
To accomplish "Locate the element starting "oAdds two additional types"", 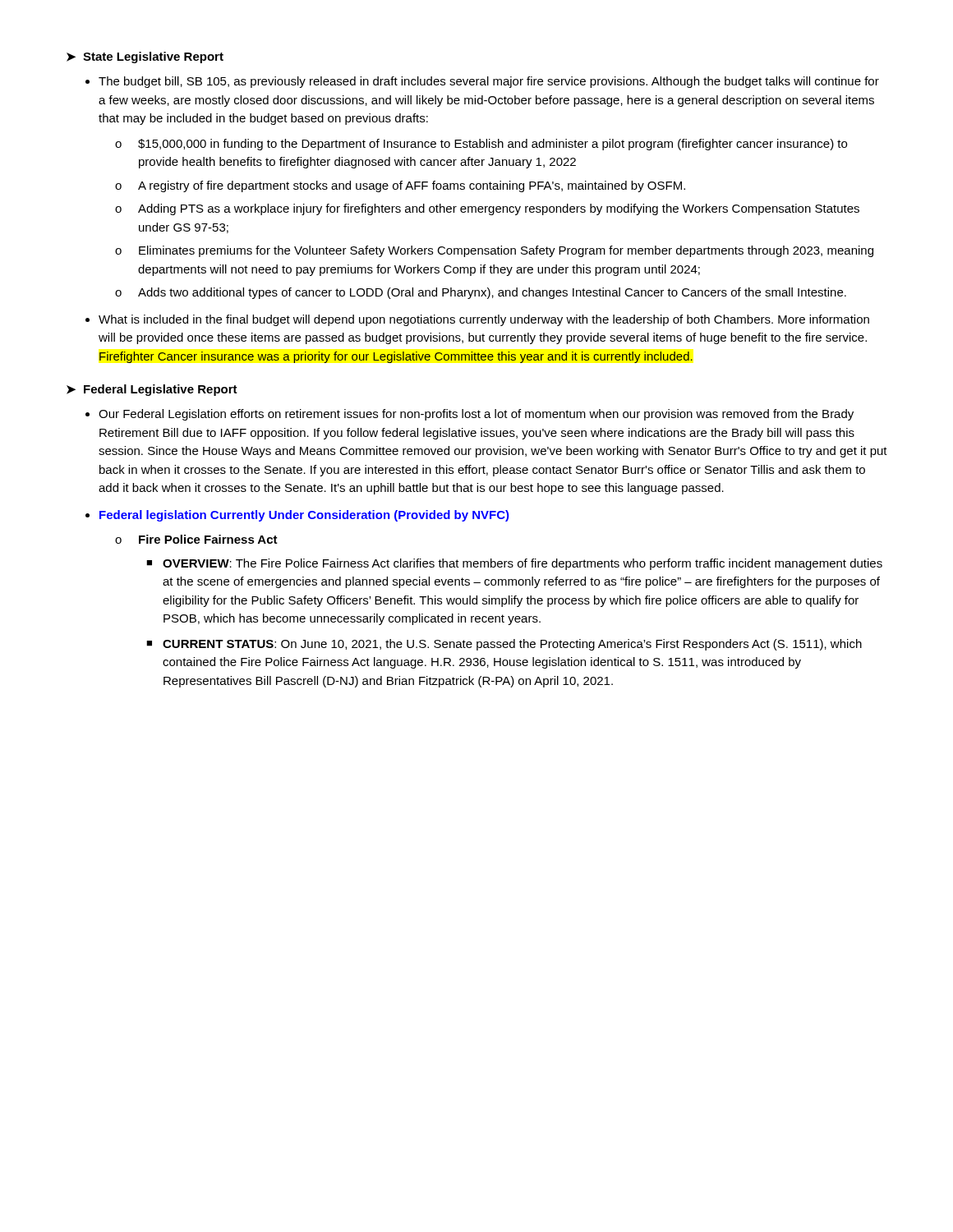I will 481,293.
